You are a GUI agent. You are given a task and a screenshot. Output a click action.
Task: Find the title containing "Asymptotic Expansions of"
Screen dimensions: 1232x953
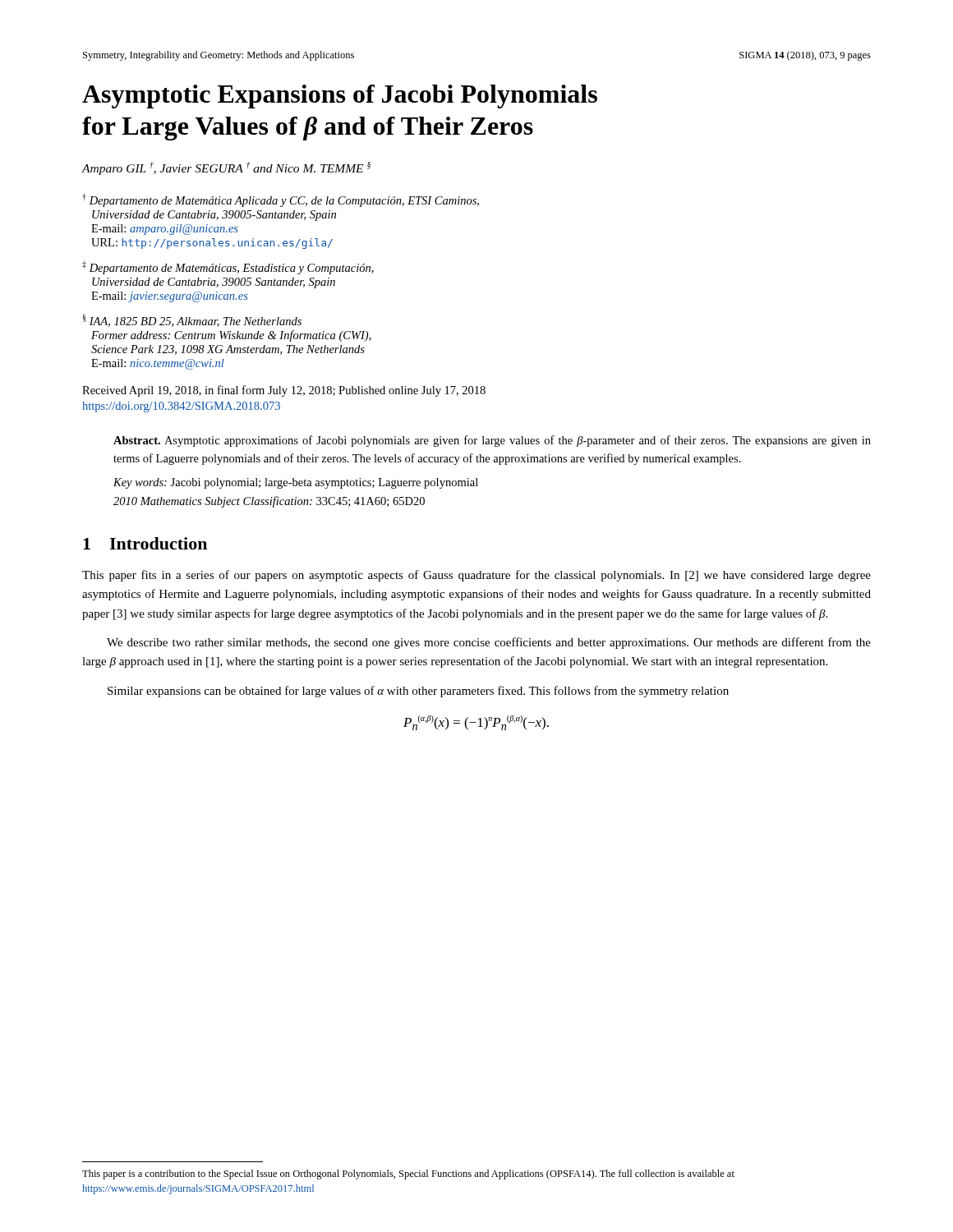pos(340,110)
